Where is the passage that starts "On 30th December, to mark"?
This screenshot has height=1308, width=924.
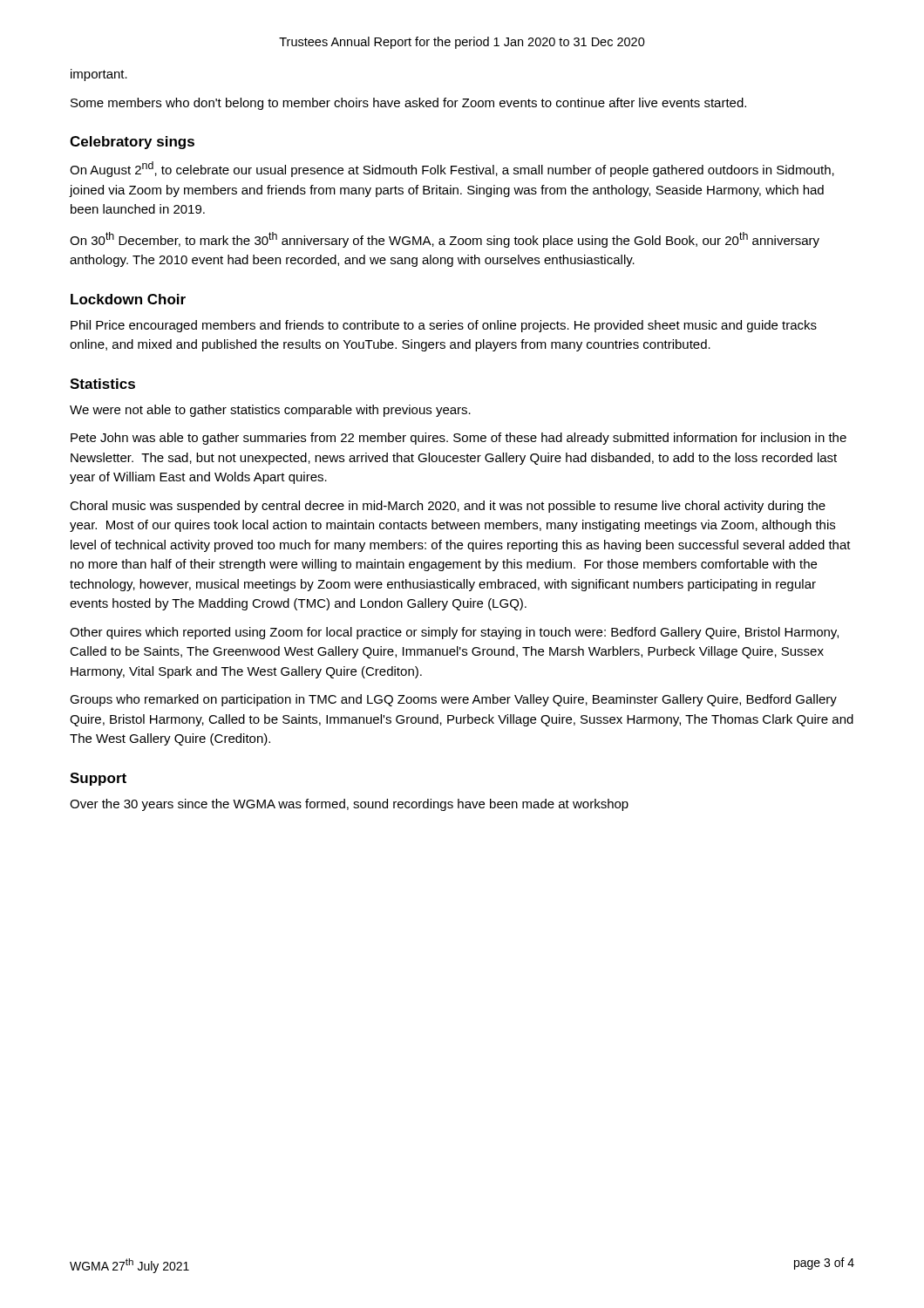coord(445,248)
